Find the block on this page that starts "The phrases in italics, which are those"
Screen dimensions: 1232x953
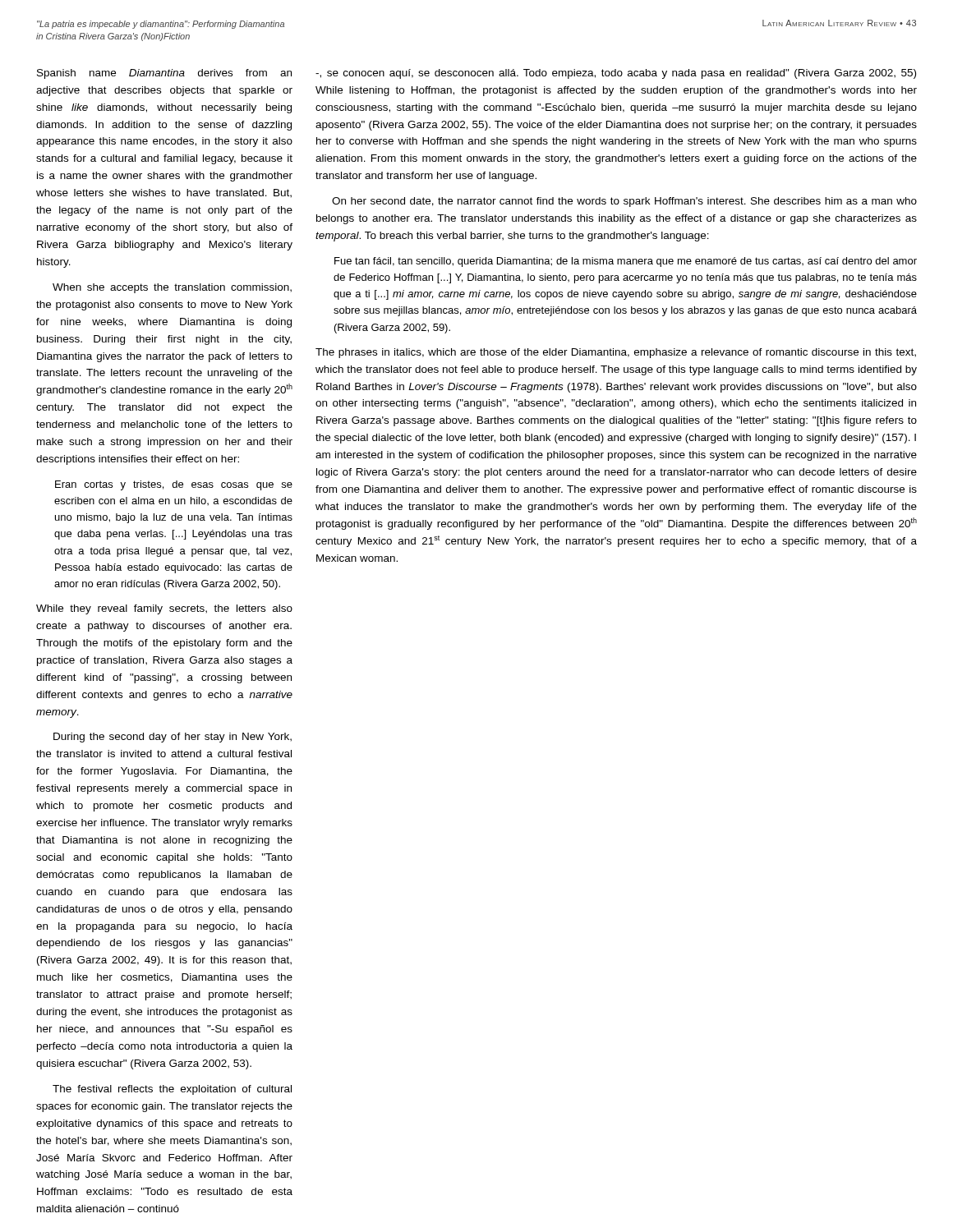tap(616, 456)
